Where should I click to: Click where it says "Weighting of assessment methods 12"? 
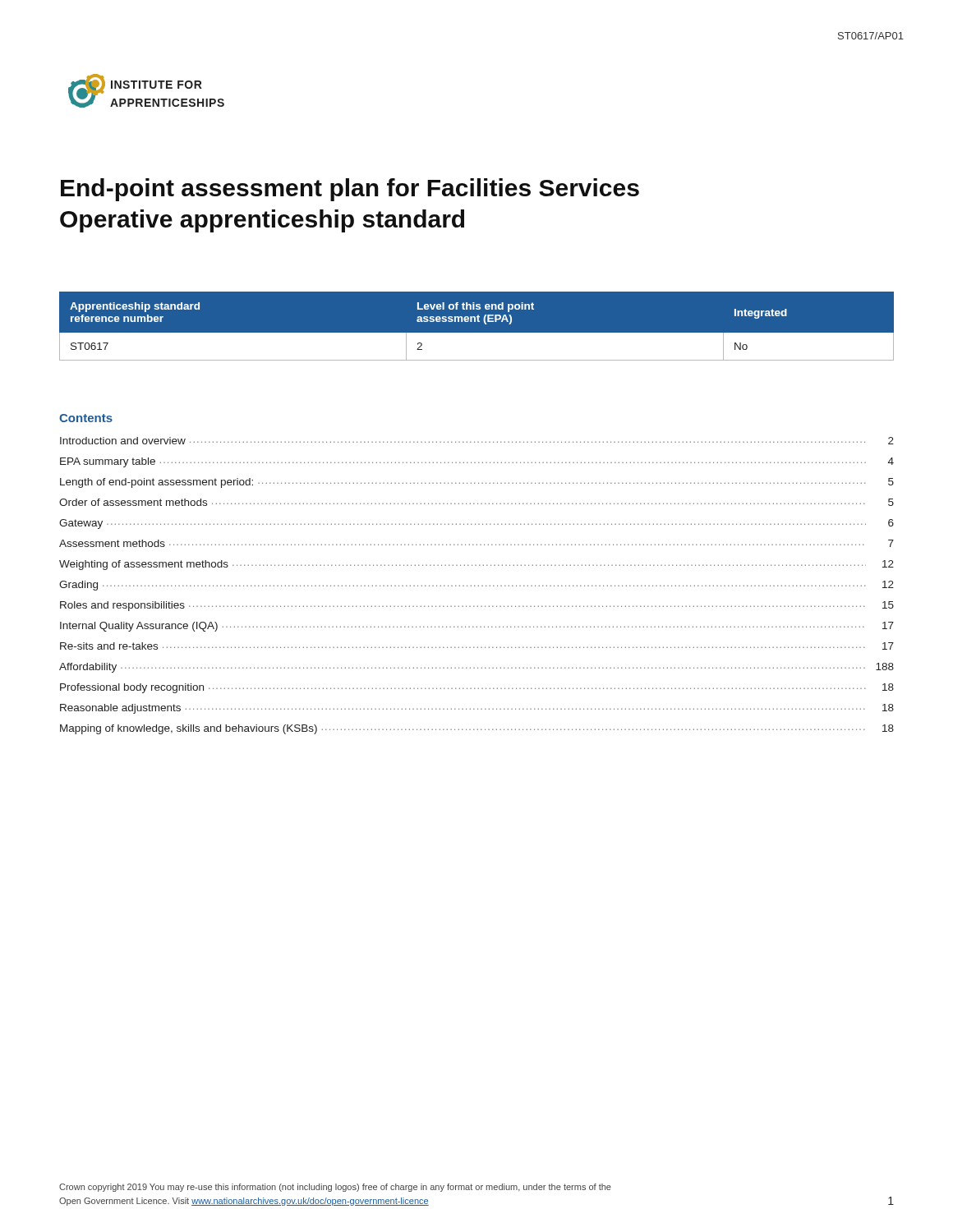[476, 565]
